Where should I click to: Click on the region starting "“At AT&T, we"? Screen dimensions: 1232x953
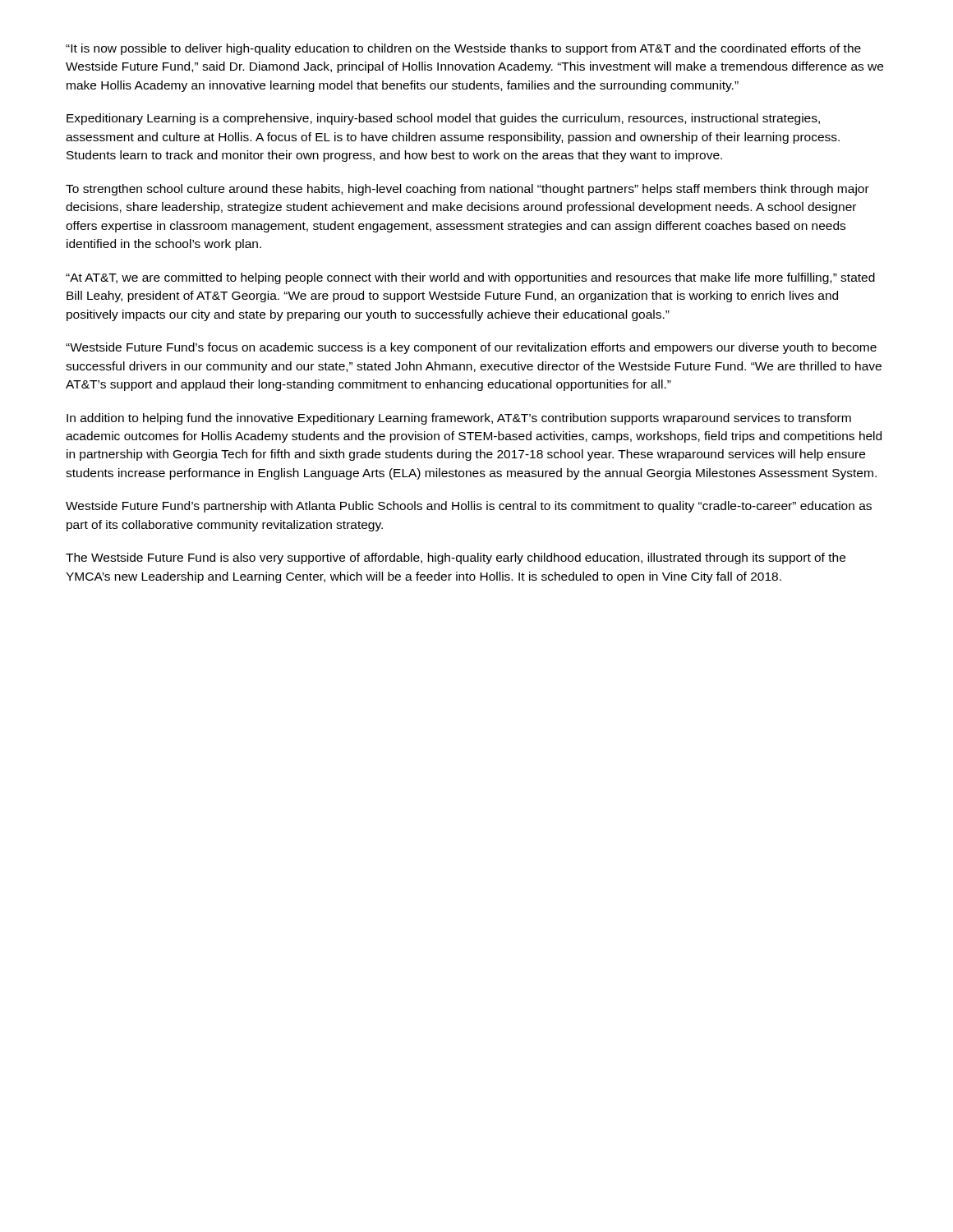coord(470,295)
